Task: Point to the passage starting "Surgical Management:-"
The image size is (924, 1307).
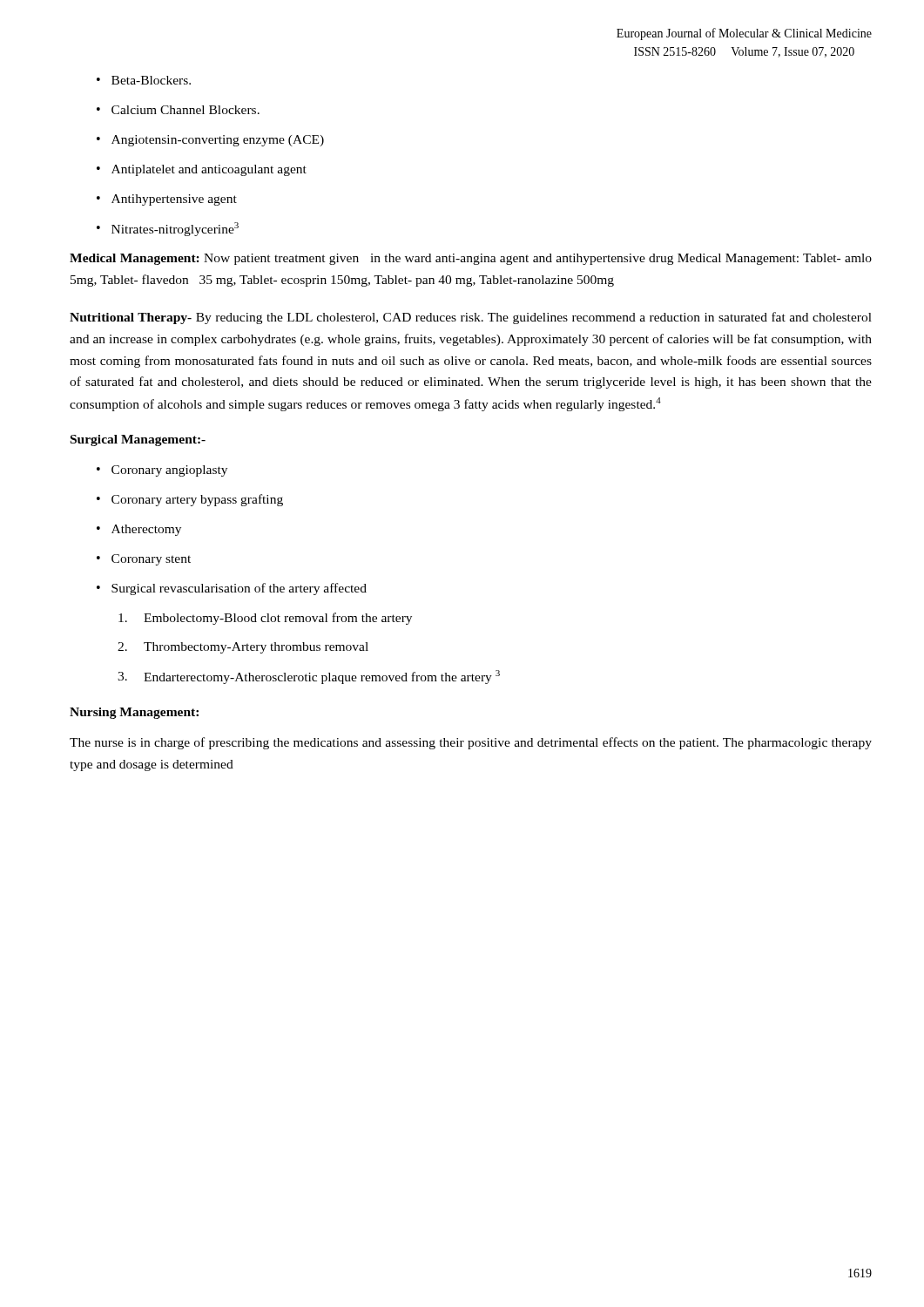Action: tap(138, 439)
